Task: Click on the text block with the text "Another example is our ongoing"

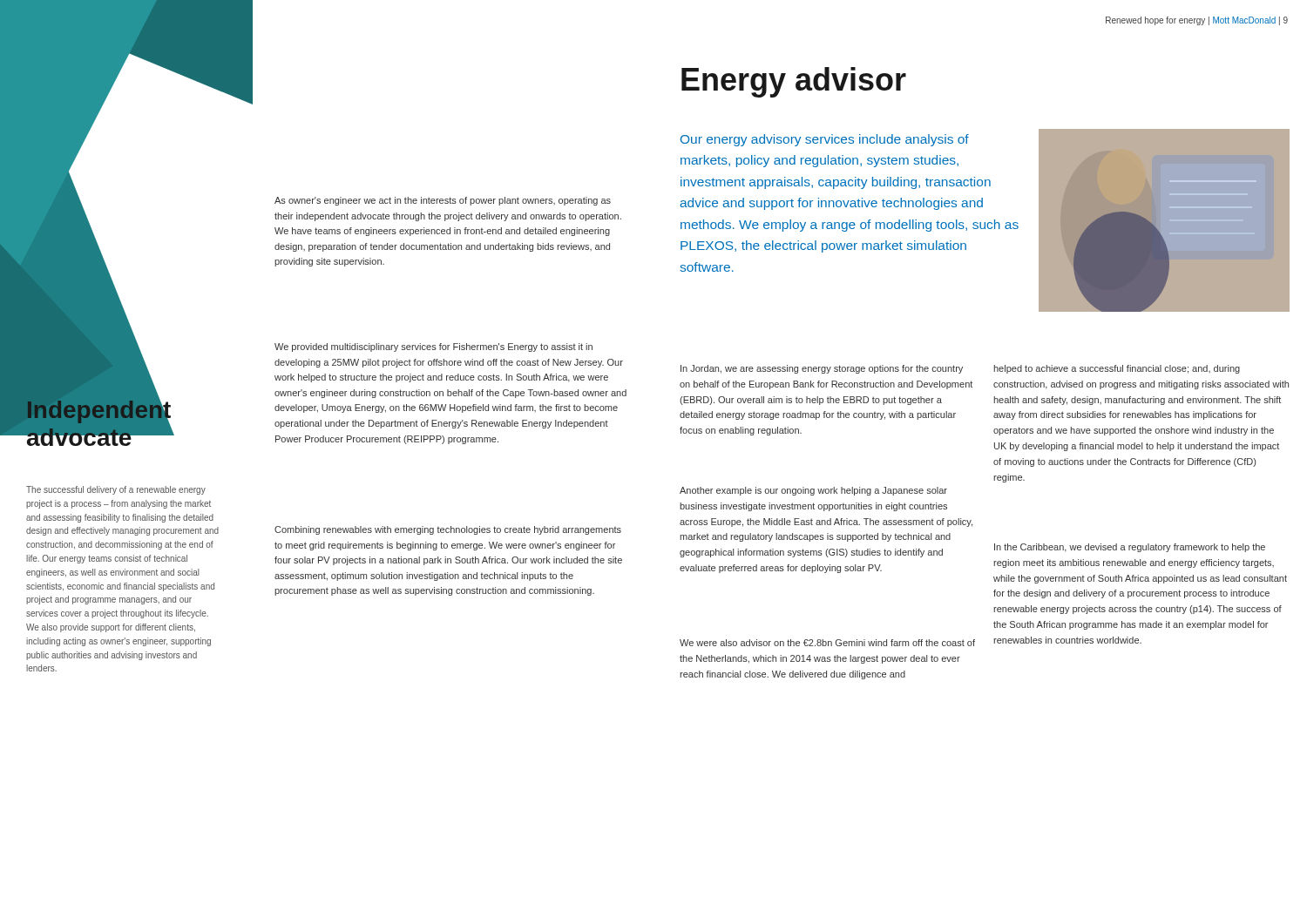Action: (826, 529)
